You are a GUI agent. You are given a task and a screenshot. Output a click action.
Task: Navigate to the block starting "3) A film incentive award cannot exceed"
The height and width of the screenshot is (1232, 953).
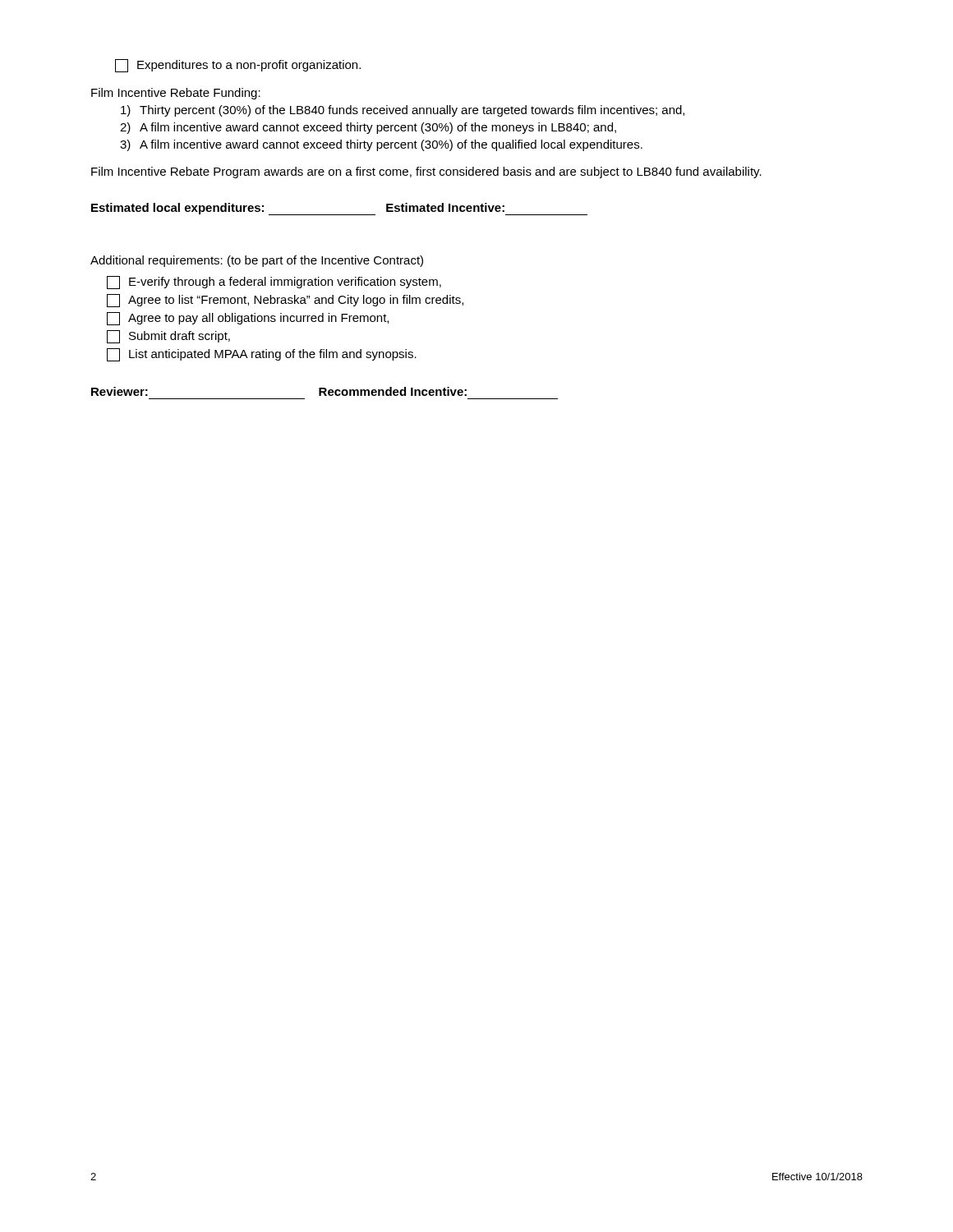tap(491, 144)
